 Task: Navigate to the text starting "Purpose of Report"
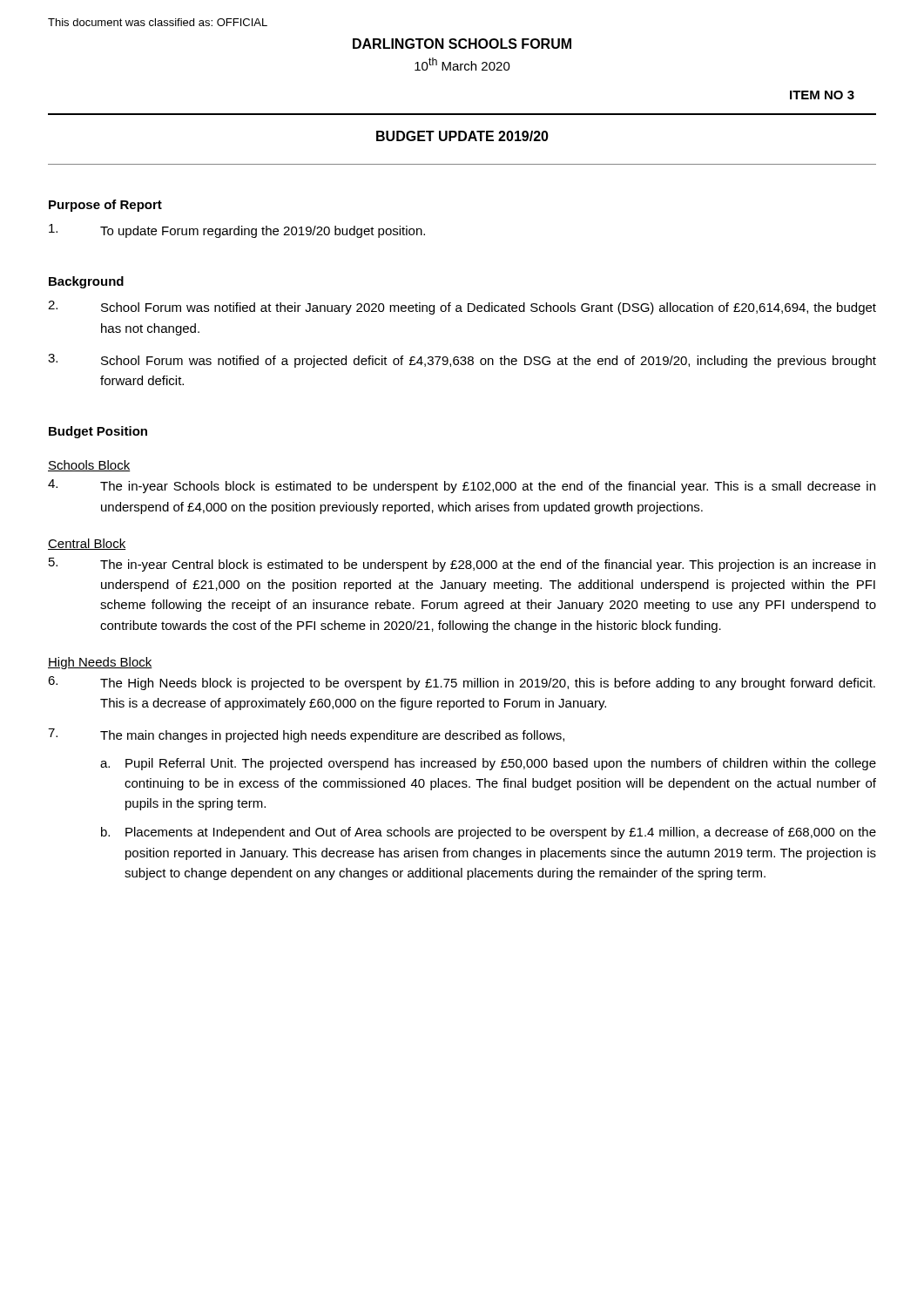pyautogui.click(x=105, y=204)
